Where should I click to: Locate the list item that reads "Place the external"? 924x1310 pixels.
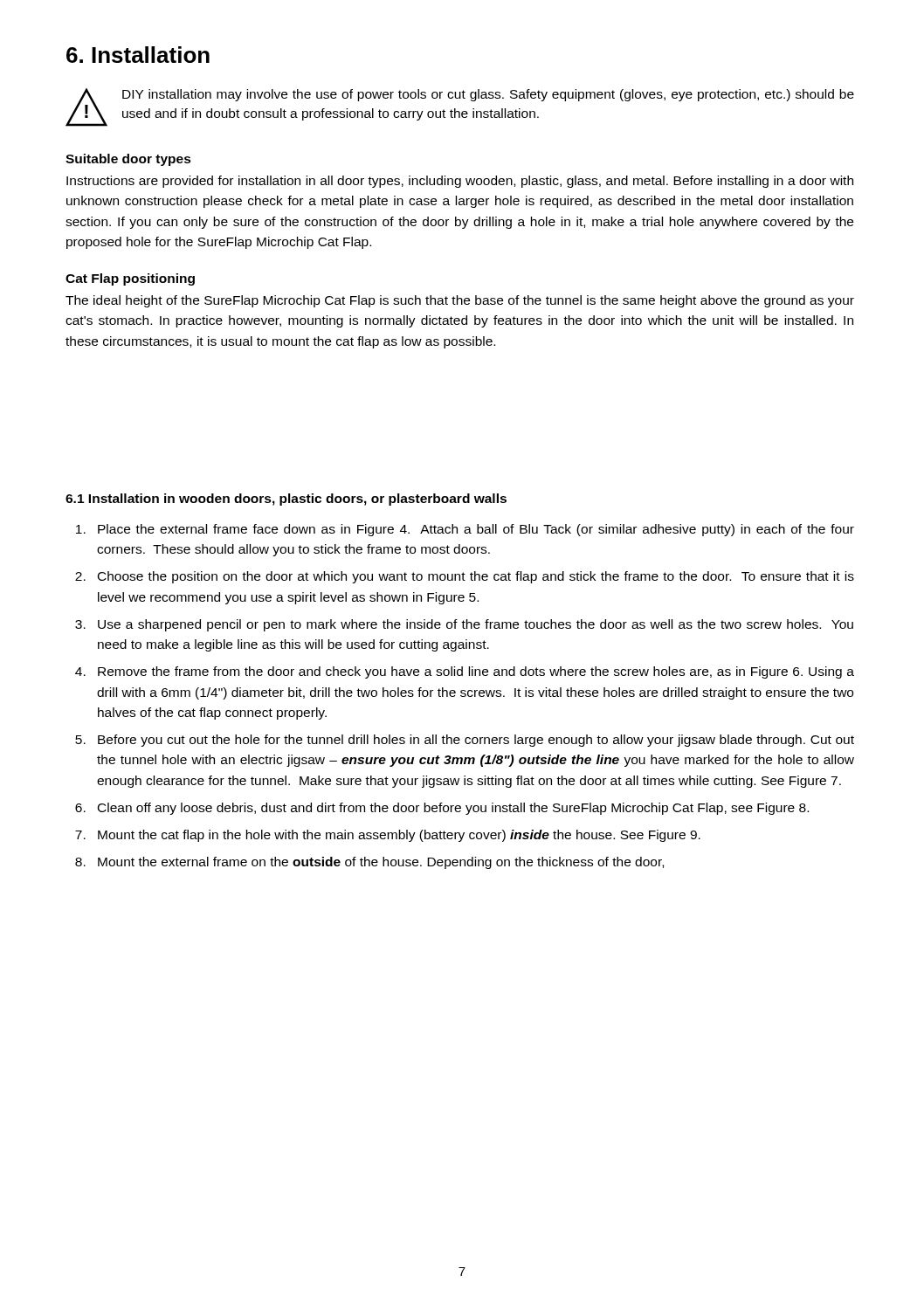[476, 539]
